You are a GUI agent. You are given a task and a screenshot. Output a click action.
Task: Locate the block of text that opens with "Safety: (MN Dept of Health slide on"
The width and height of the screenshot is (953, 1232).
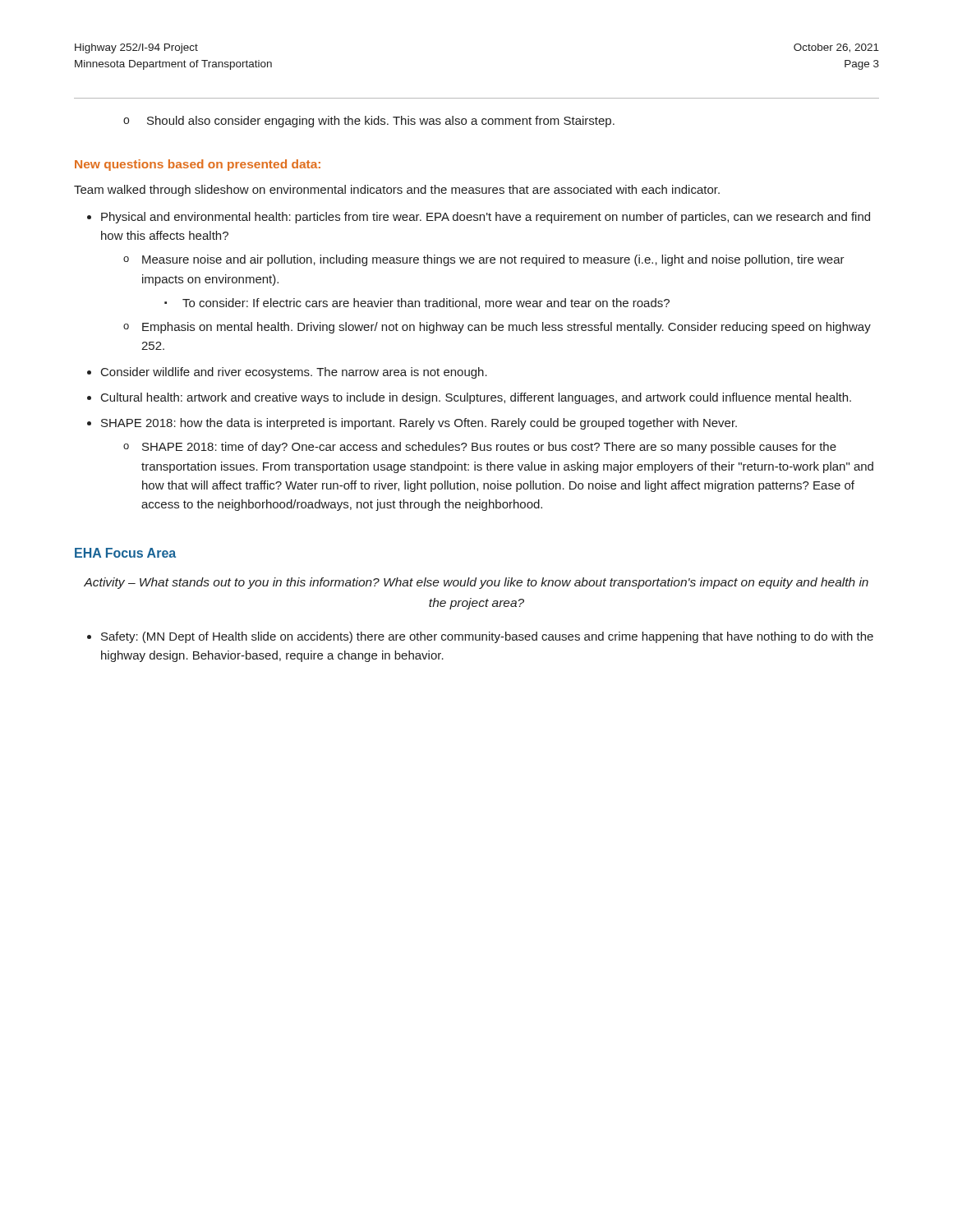[487, 646]
